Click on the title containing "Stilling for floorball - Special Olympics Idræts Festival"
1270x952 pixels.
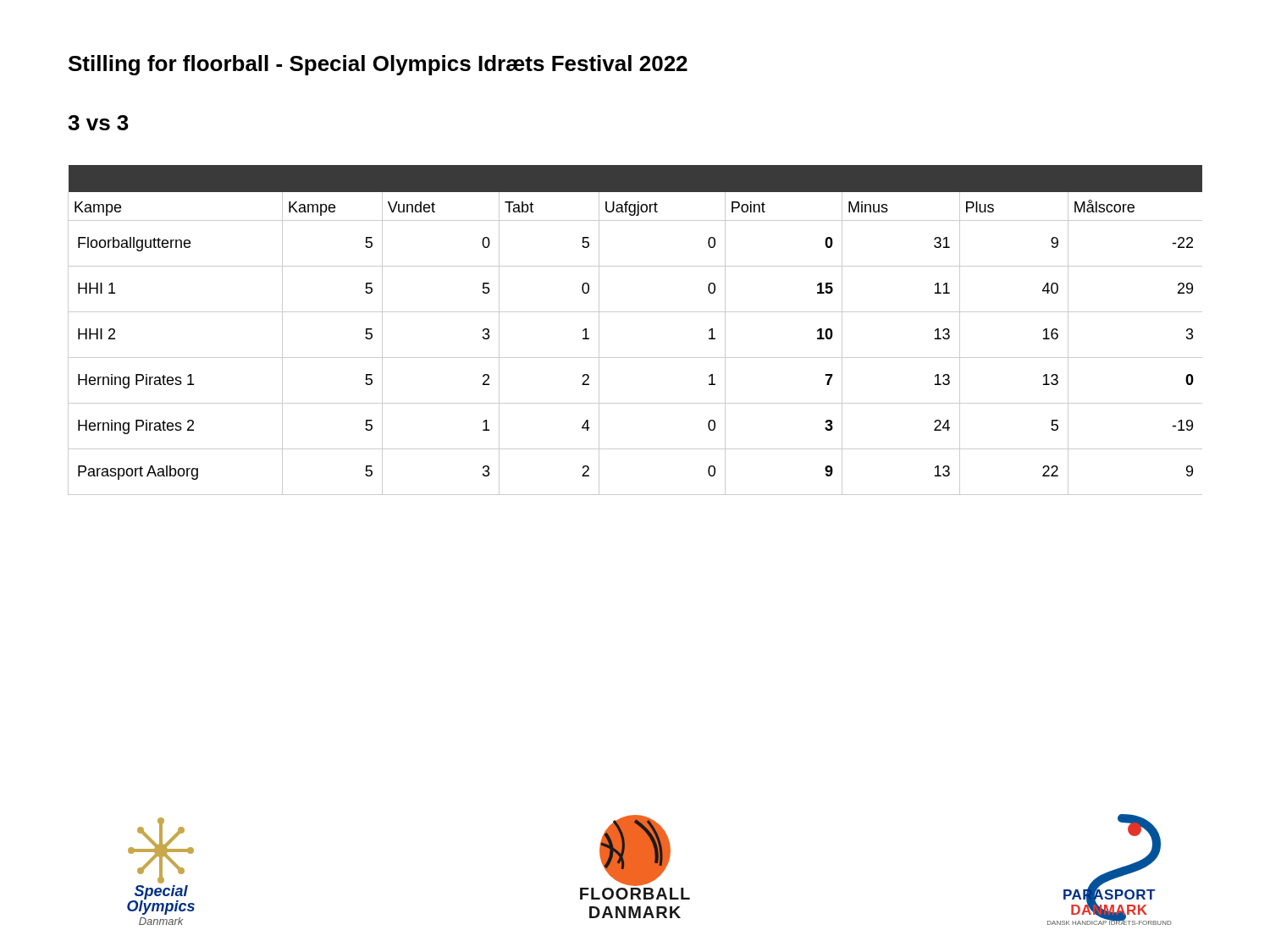click(378, 63)
